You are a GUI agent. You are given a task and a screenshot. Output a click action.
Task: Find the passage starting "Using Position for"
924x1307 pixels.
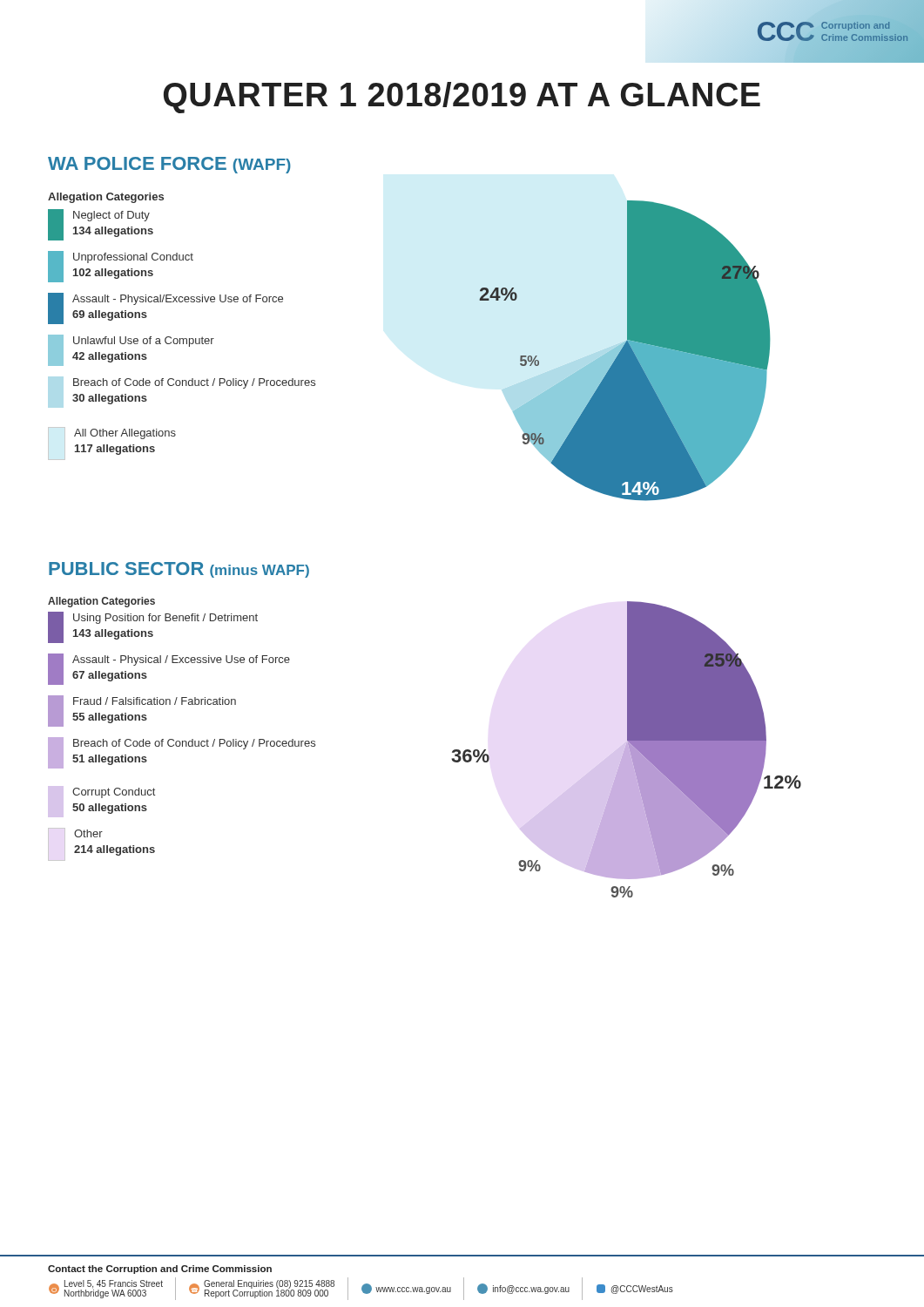[153, 627]
